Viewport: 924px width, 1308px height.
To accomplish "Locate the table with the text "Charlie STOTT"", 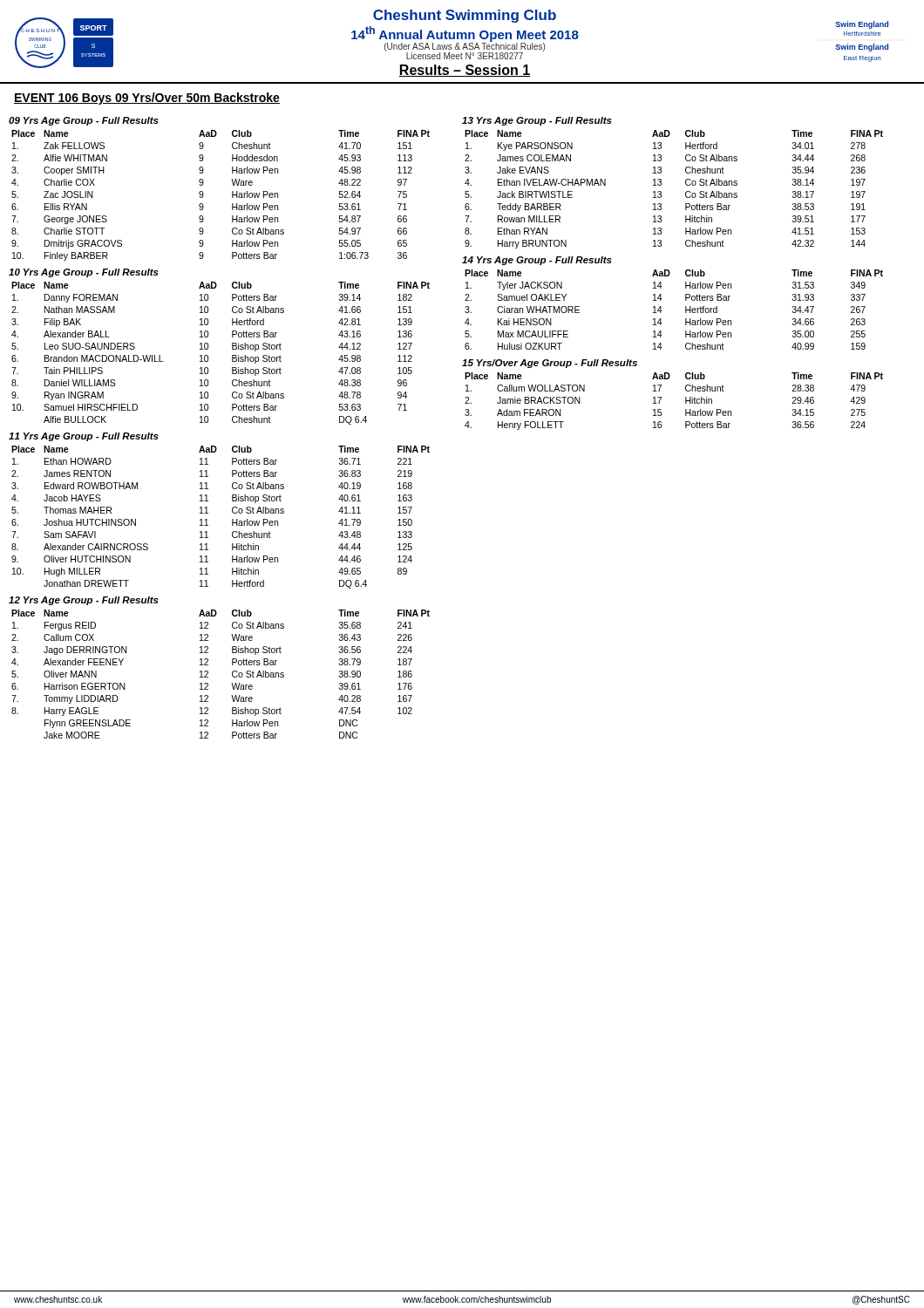I will point(231,194).
